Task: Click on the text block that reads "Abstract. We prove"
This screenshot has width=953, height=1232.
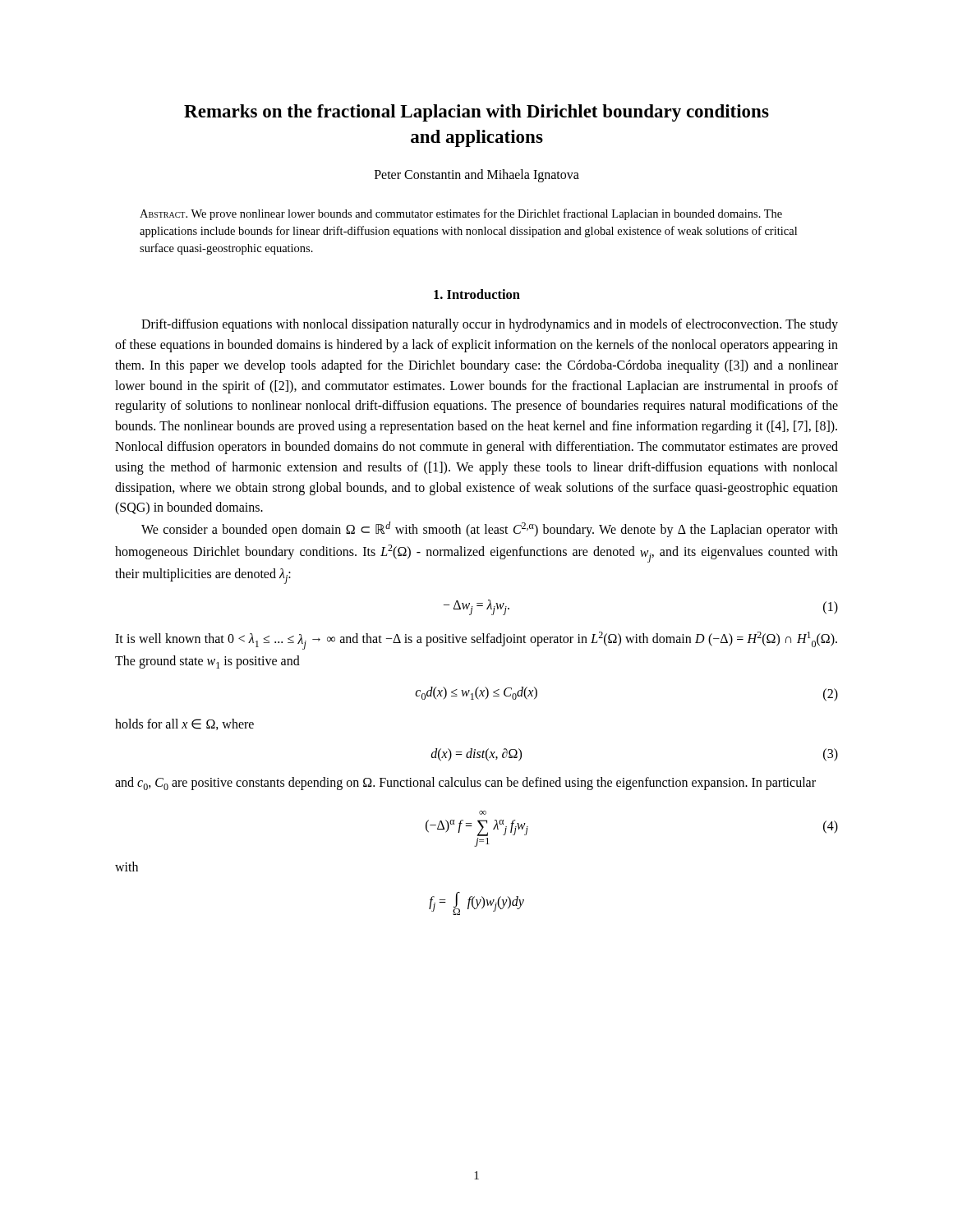Action: pos(469,231)
